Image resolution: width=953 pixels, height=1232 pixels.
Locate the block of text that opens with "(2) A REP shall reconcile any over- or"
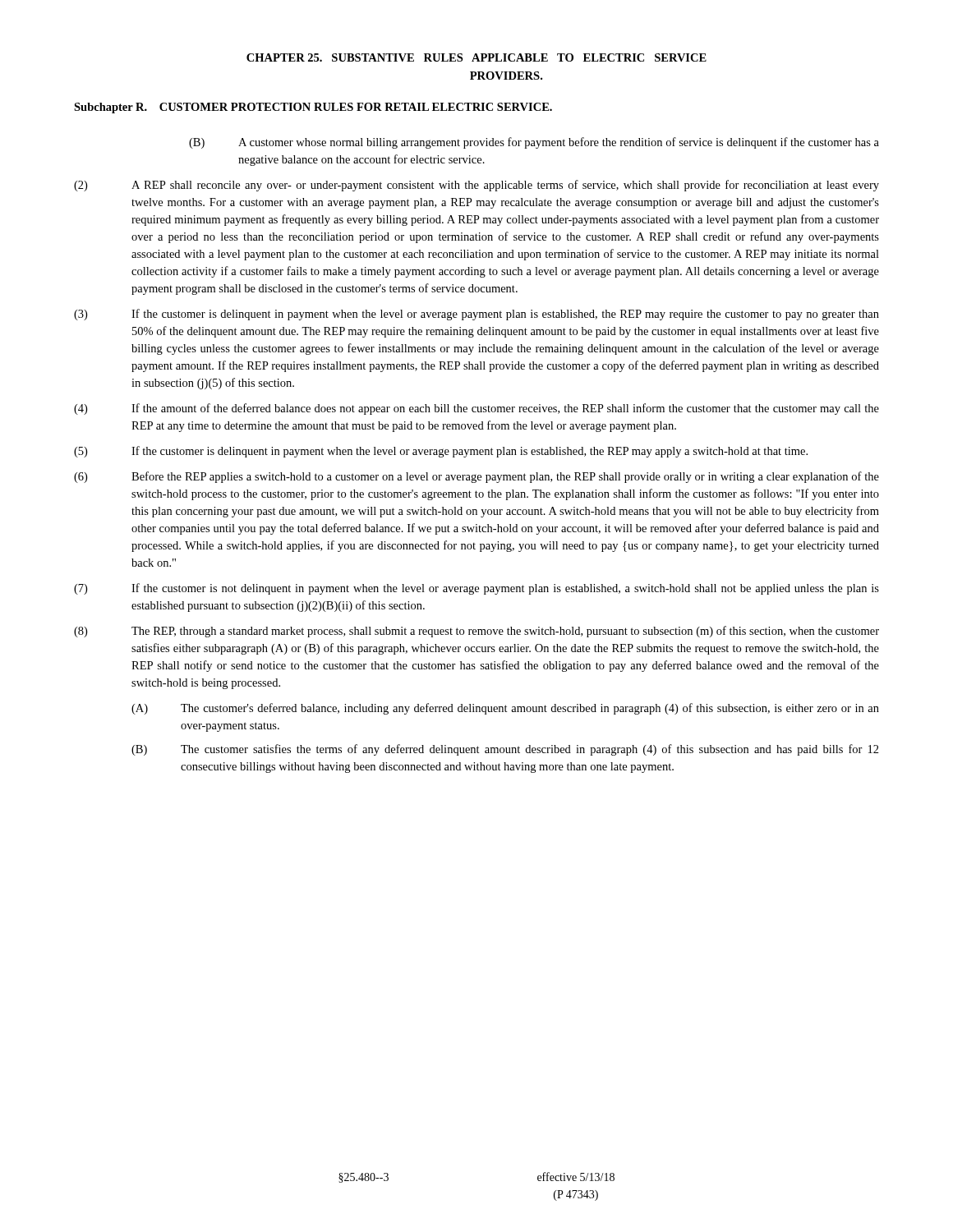coord(476,237)
